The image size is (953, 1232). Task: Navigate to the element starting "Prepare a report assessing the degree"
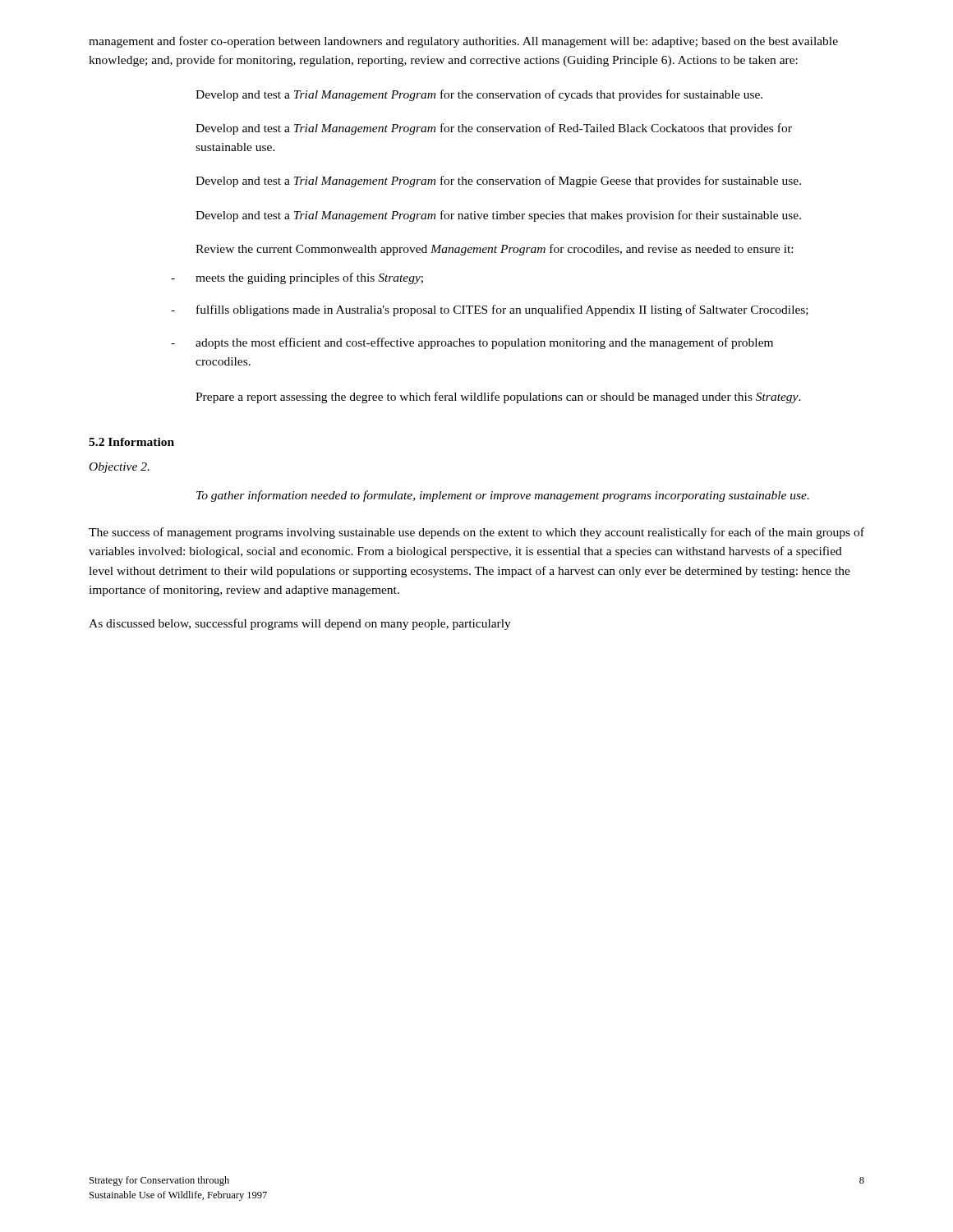click(x=498, y=396)
